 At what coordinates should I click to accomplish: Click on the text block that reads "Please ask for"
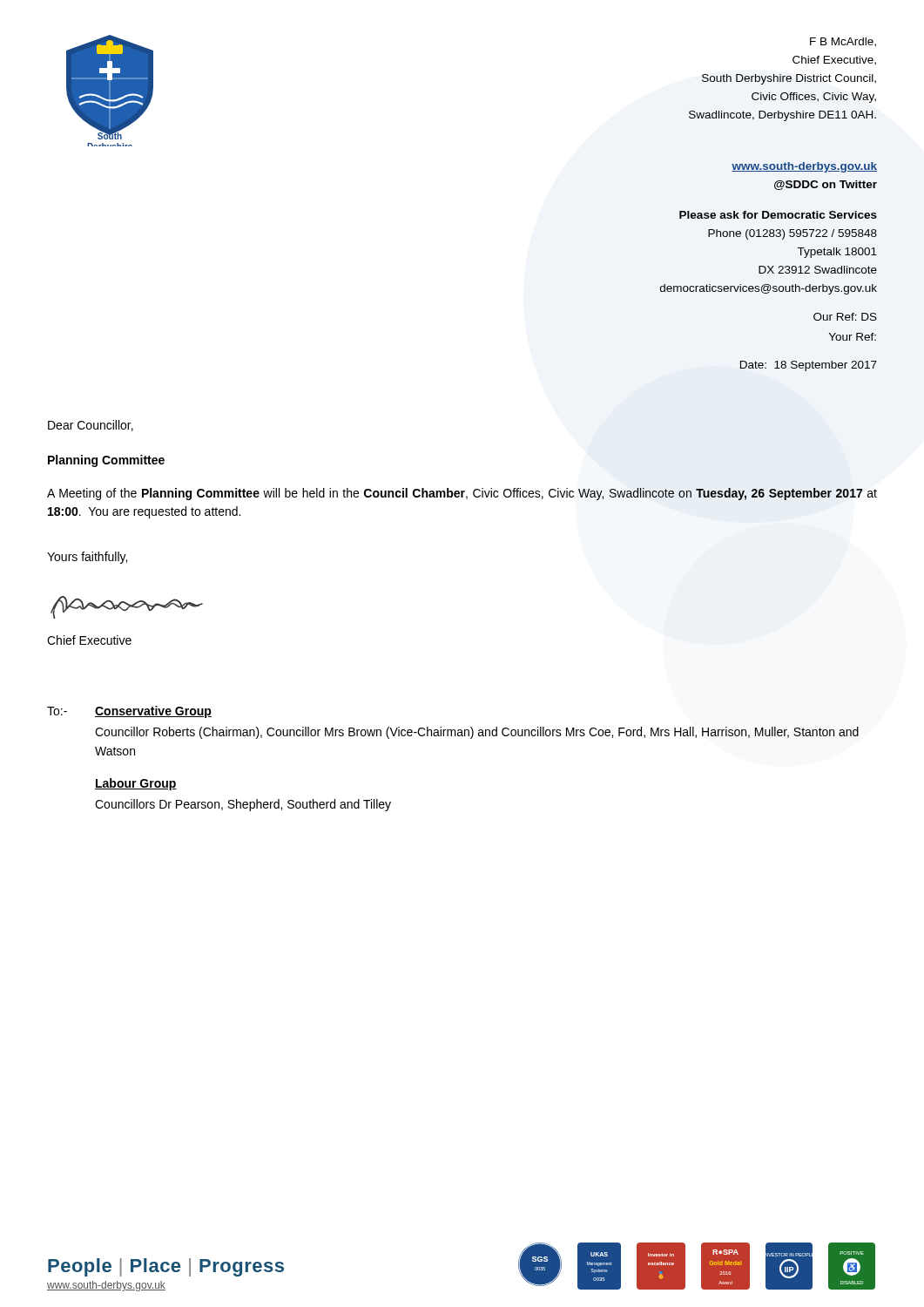(778, 215)
